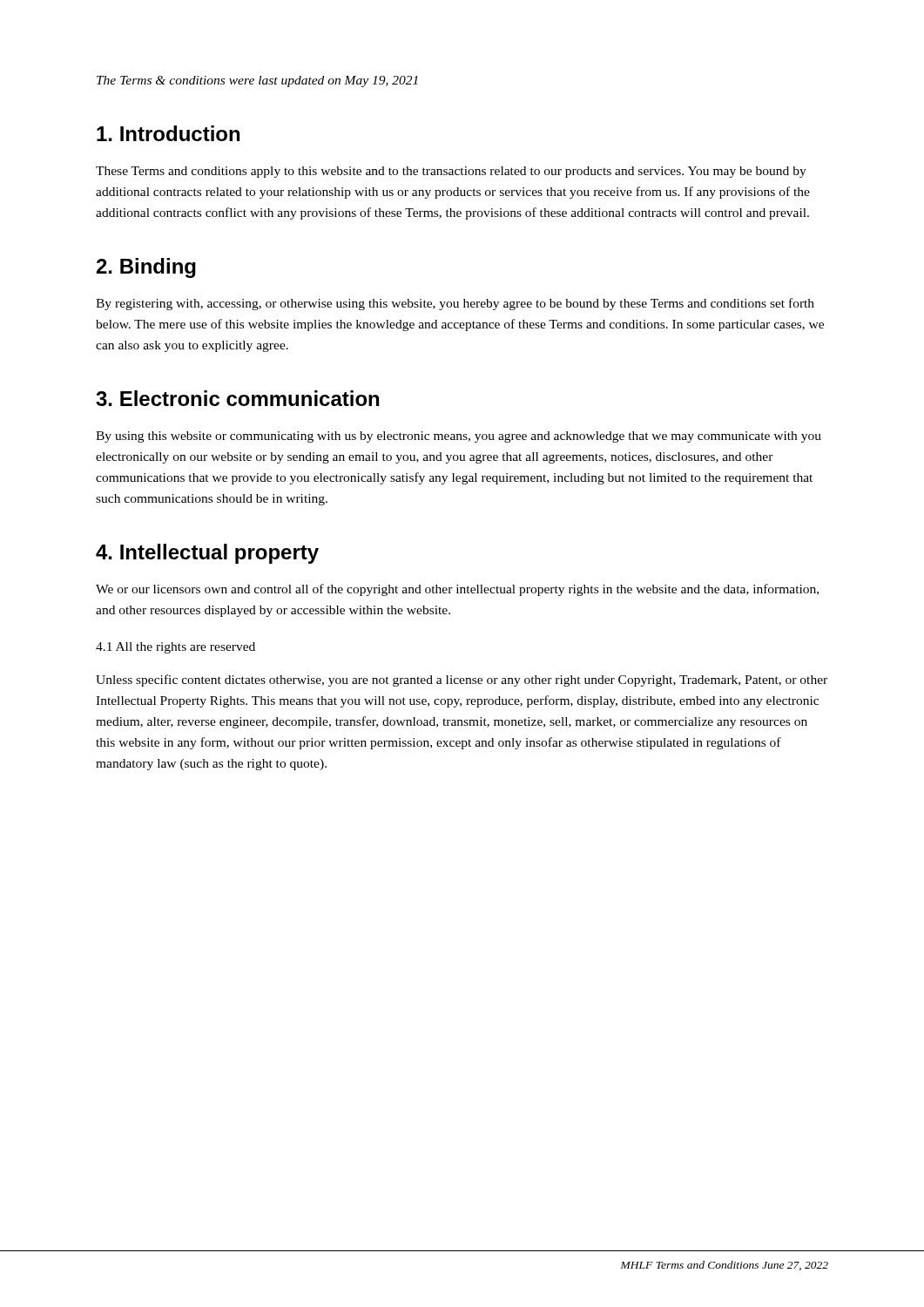
Task: Point to the element starting "4. Intellectual property"
Action: (x=207, y=554)
